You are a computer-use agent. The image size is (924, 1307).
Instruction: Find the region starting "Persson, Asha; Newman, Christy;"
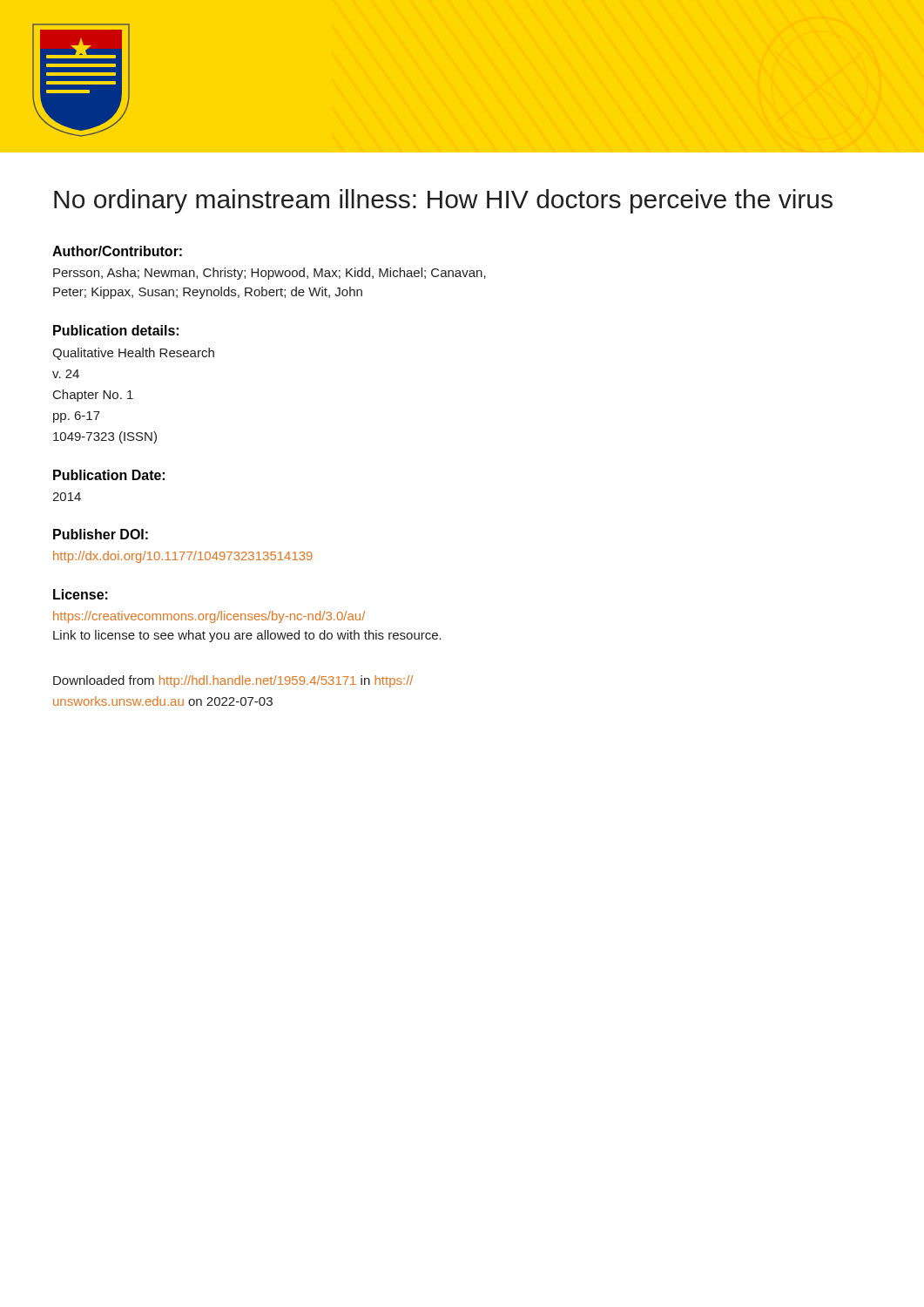click(x=269, y=282)
